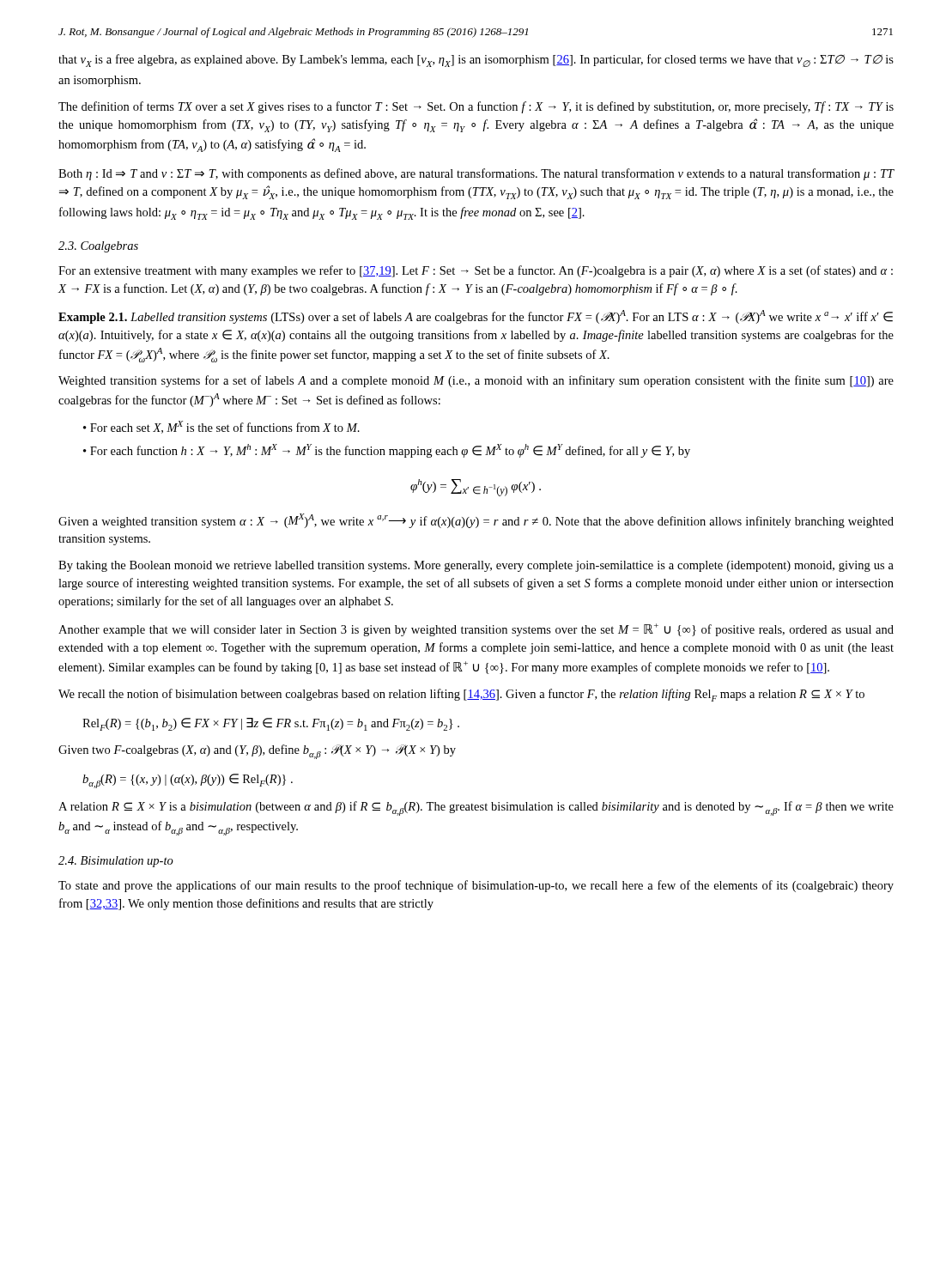This screenshot has width=952, height=1288.
Task: Where is the passage that starts "Given two F-coalgebras (X, α)"?
Action: [257, 752]
